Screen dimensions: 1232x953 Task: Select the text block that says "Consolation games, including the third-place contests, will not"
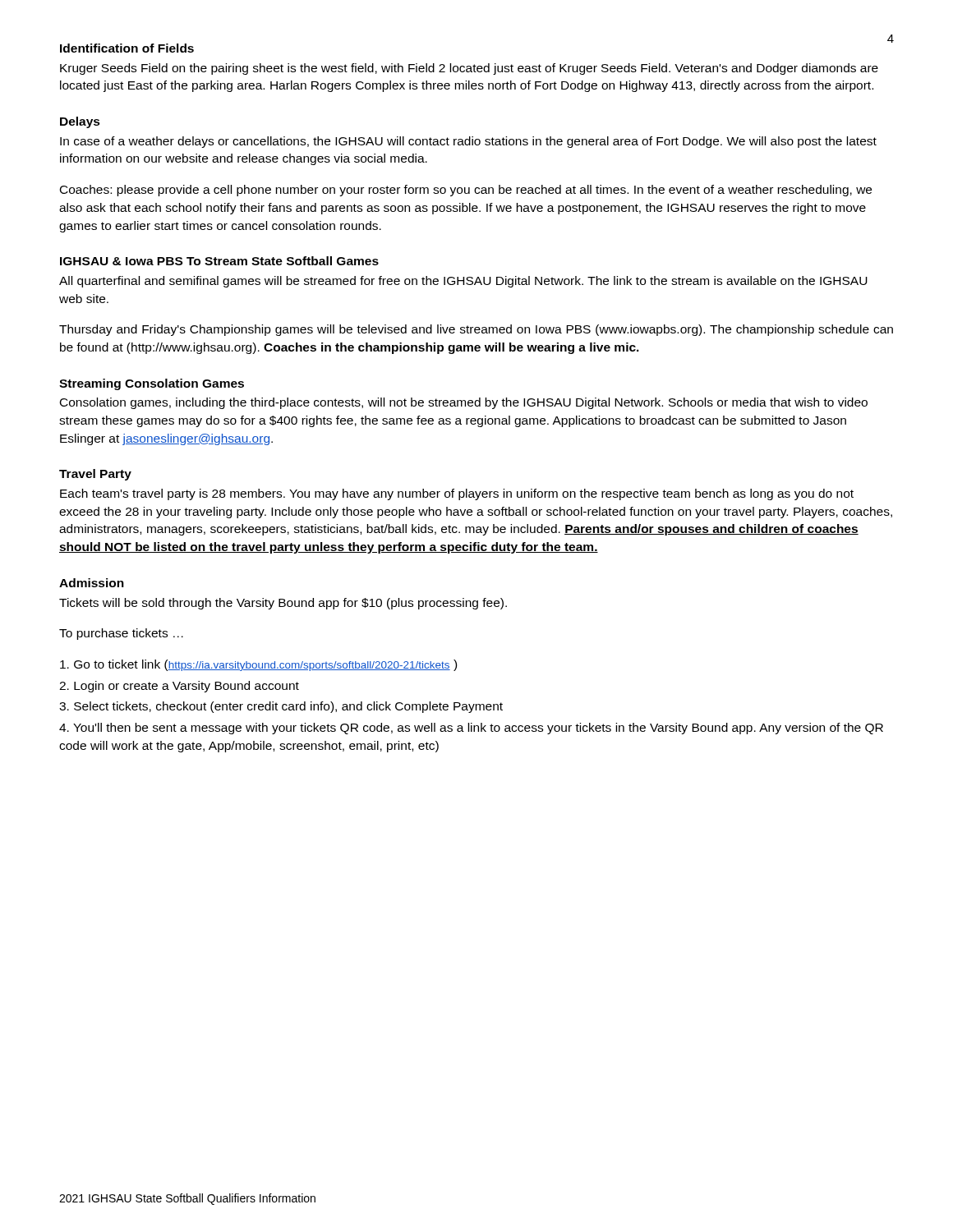point(476,420)
